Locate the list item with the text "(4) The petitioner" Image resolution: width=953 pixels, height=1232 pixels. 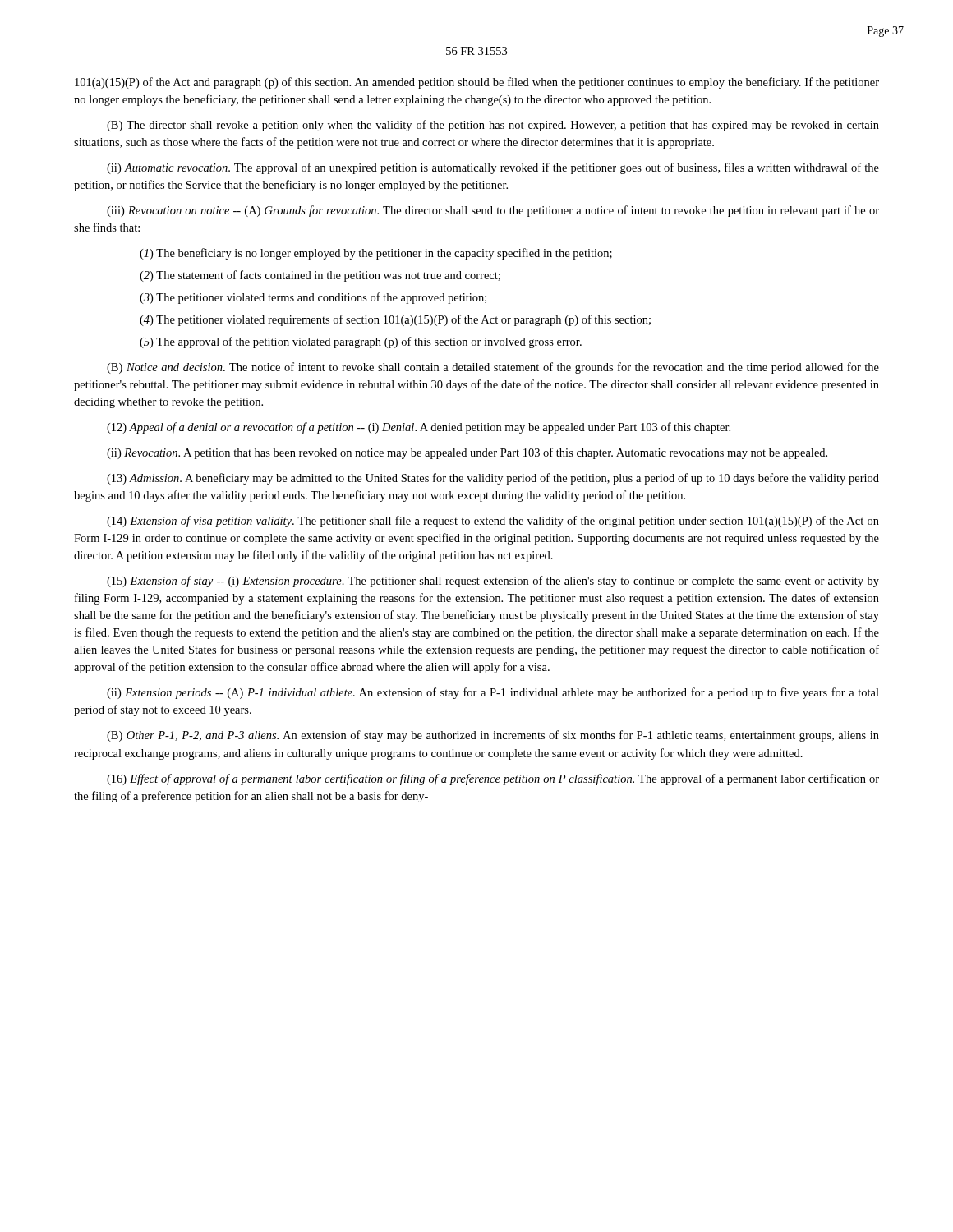396,320
